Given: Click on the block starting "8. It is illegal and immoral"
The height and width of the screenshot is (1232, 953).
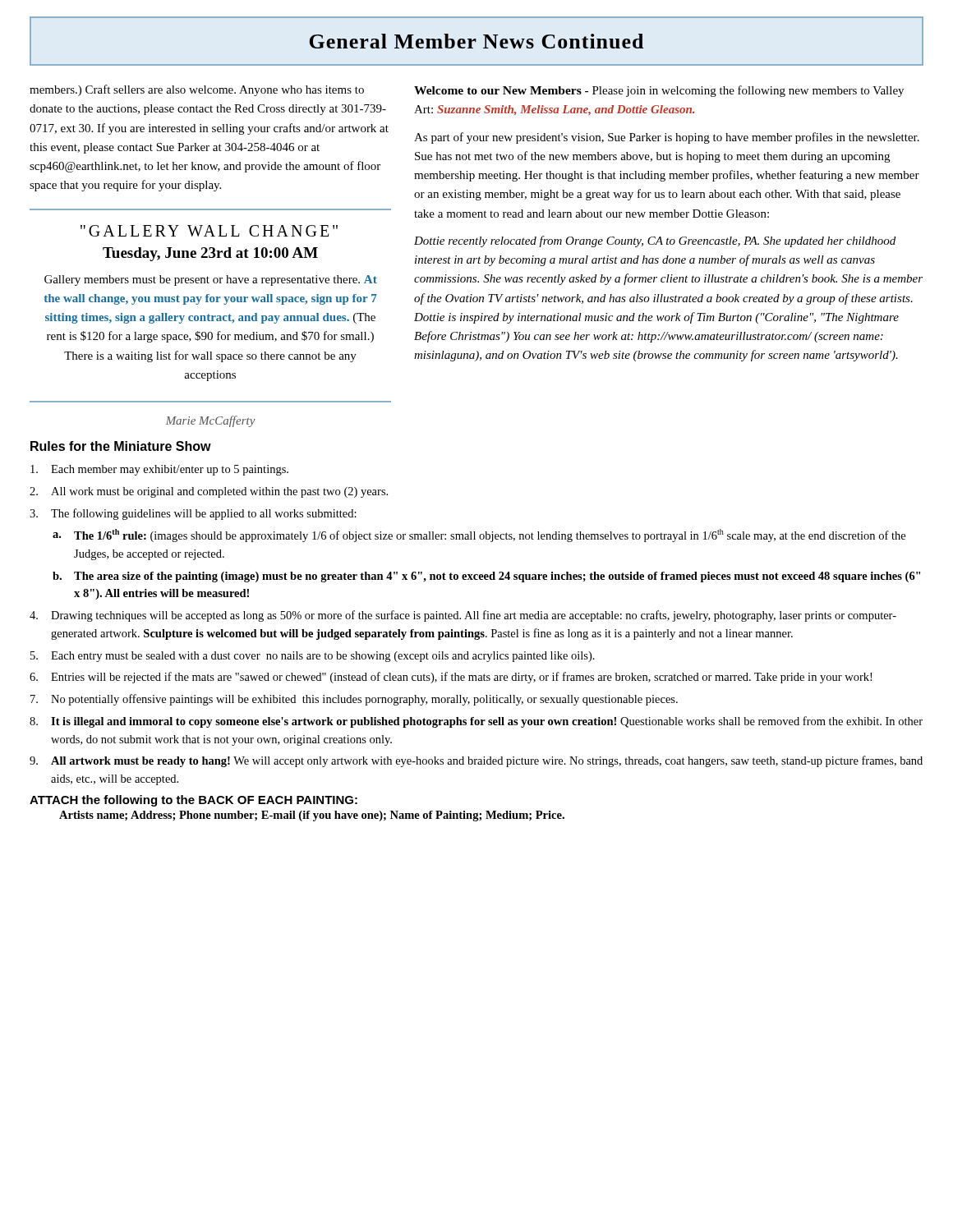Looking at the screenshot, I should coord(476,731).
